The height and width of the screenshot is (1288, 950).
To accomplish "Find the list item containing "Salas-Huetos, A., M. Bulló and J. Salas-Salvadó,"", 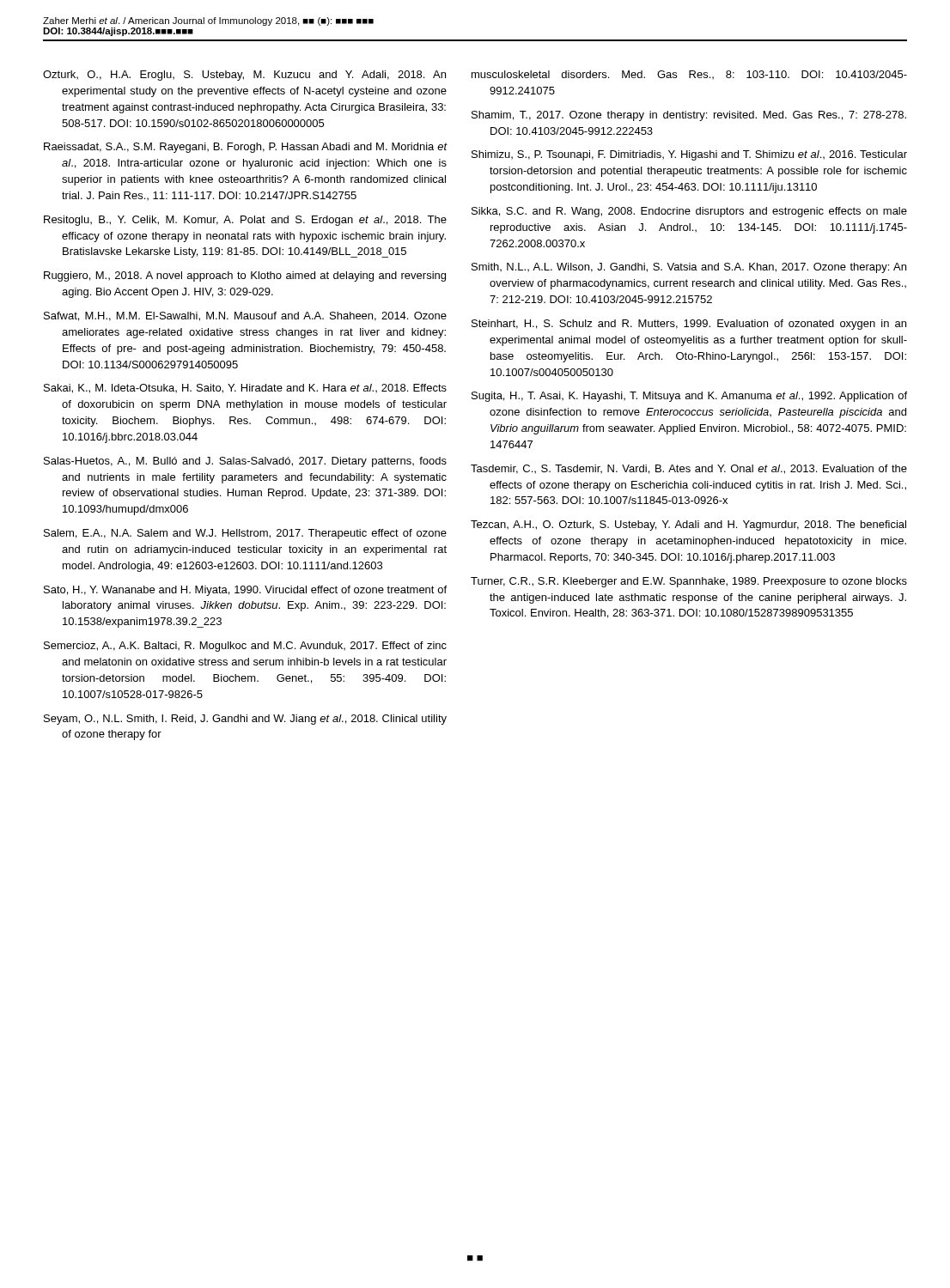I will (x=245, y=485).
